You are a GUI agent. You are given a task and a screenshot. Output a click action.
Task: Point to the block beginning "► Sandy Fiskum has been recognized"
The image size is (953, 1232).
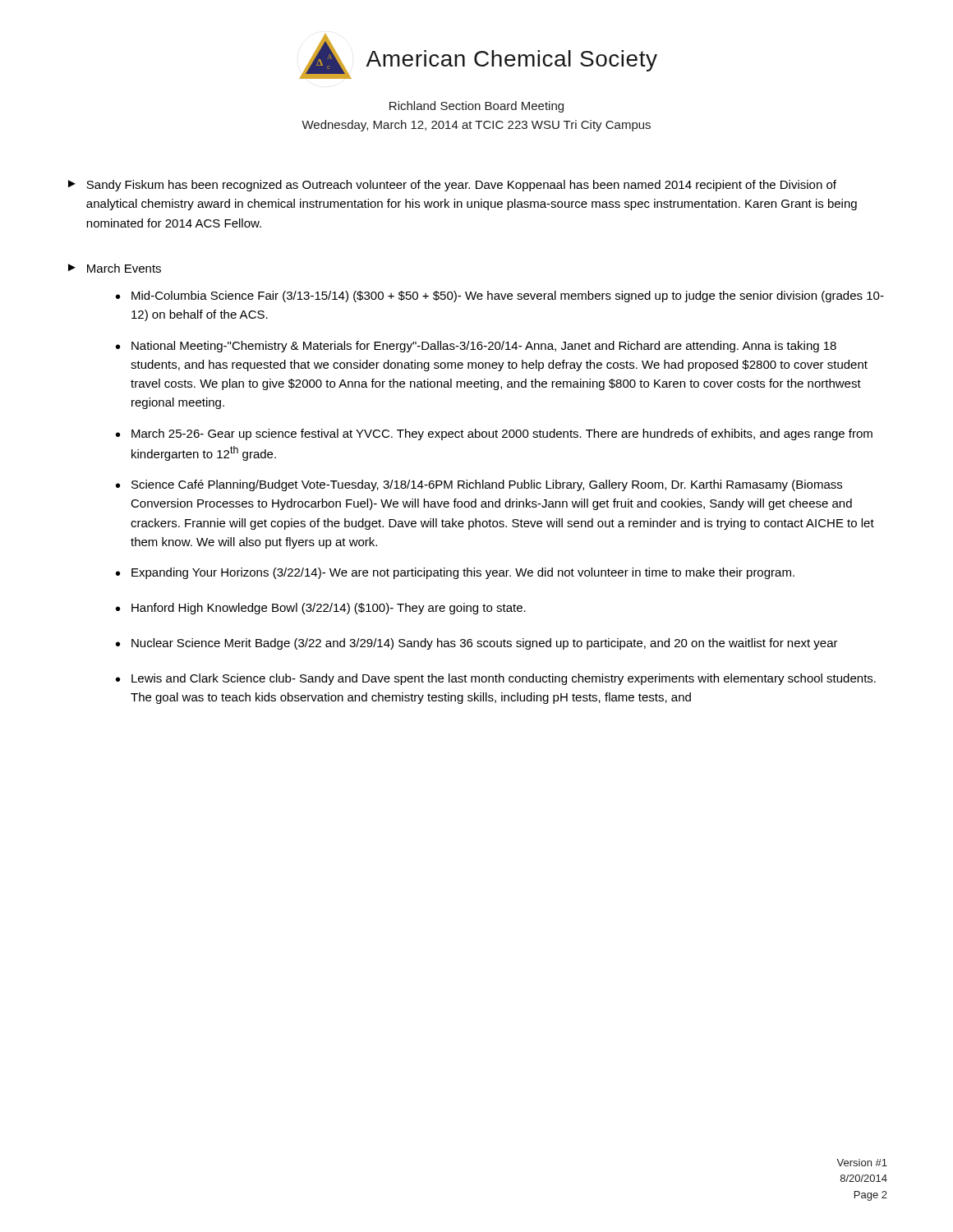(476, 204)
